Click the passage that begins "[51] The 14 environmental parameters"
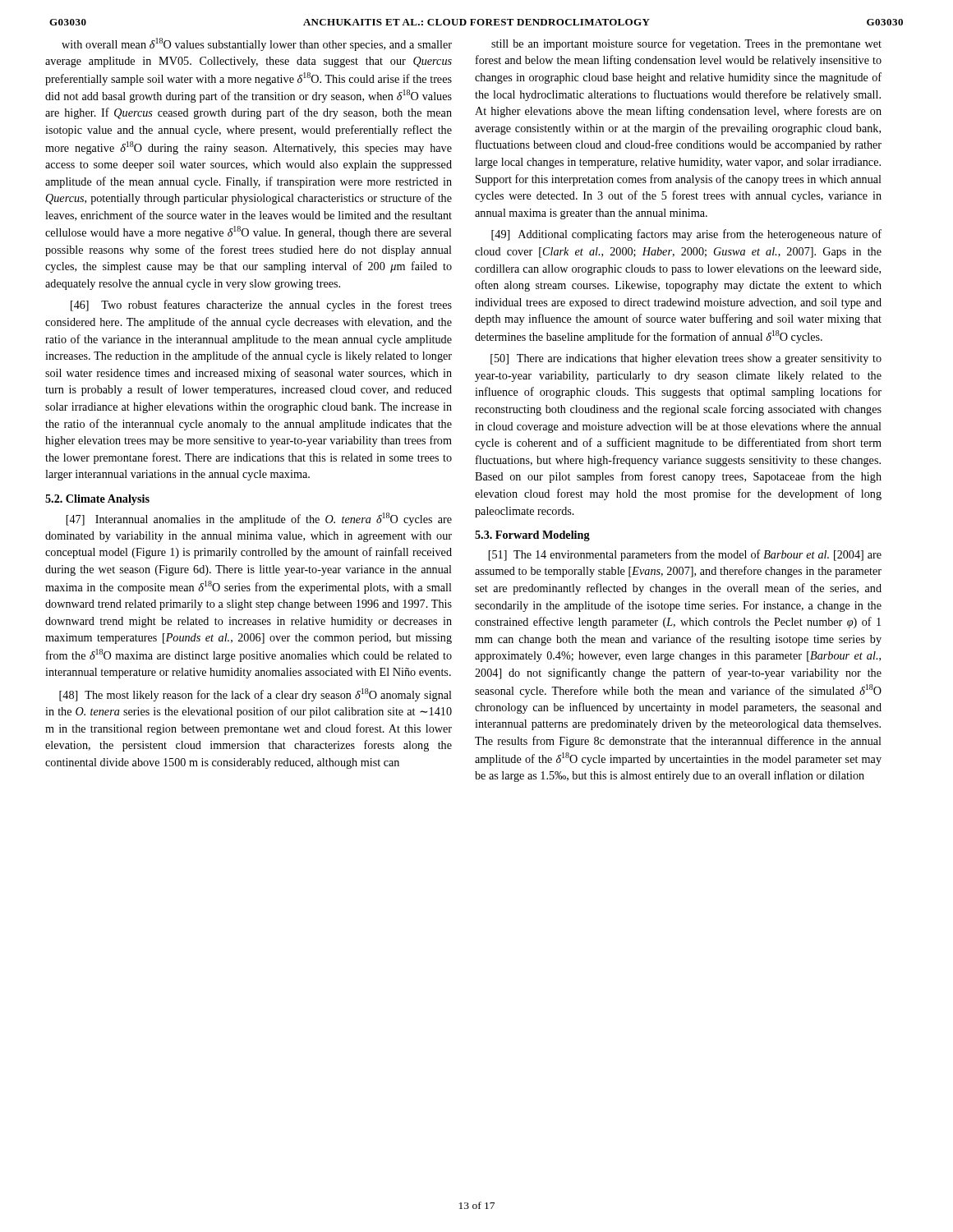 click(x=678, y=665)
